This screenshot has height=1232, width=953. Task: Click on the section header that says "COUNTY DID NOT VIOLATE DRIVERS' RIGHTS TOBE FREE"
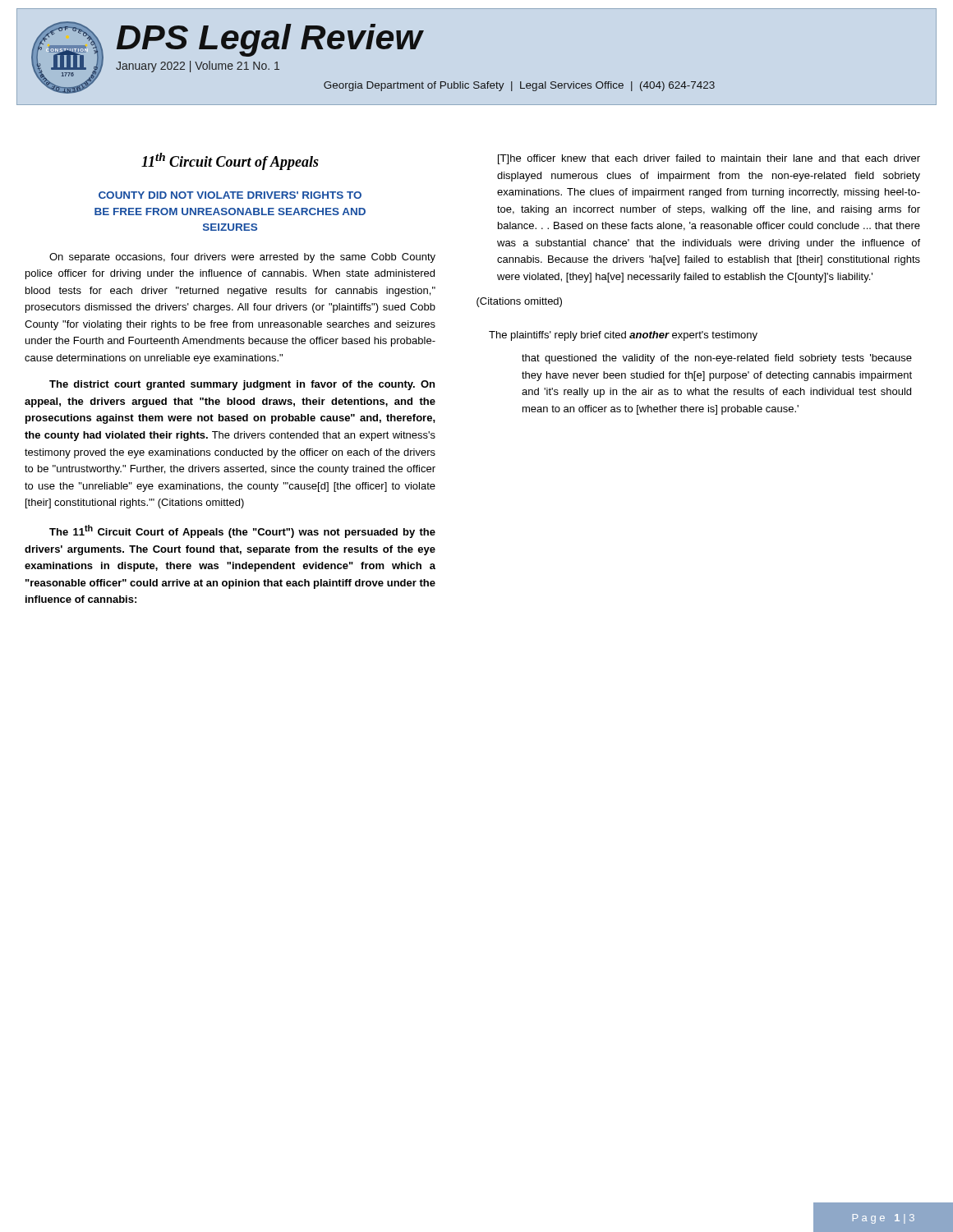[x=230, y=211]
